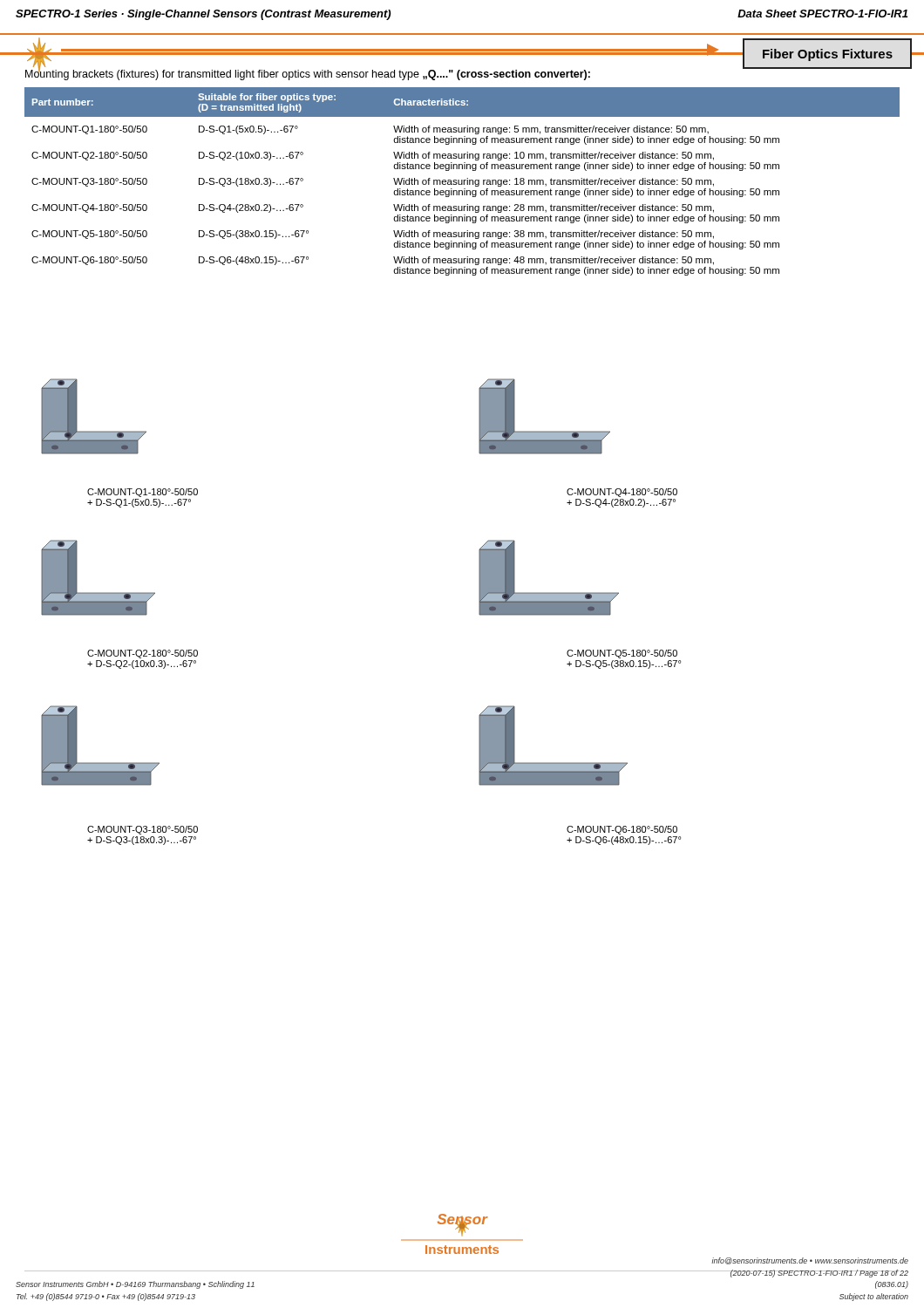Find "C-MOUNT-Q5-180°-50/50+ D-S-Q5-(38x0.15)-…-67°" on this page
The image size is (924, 1308).
[x=624, y=658]
